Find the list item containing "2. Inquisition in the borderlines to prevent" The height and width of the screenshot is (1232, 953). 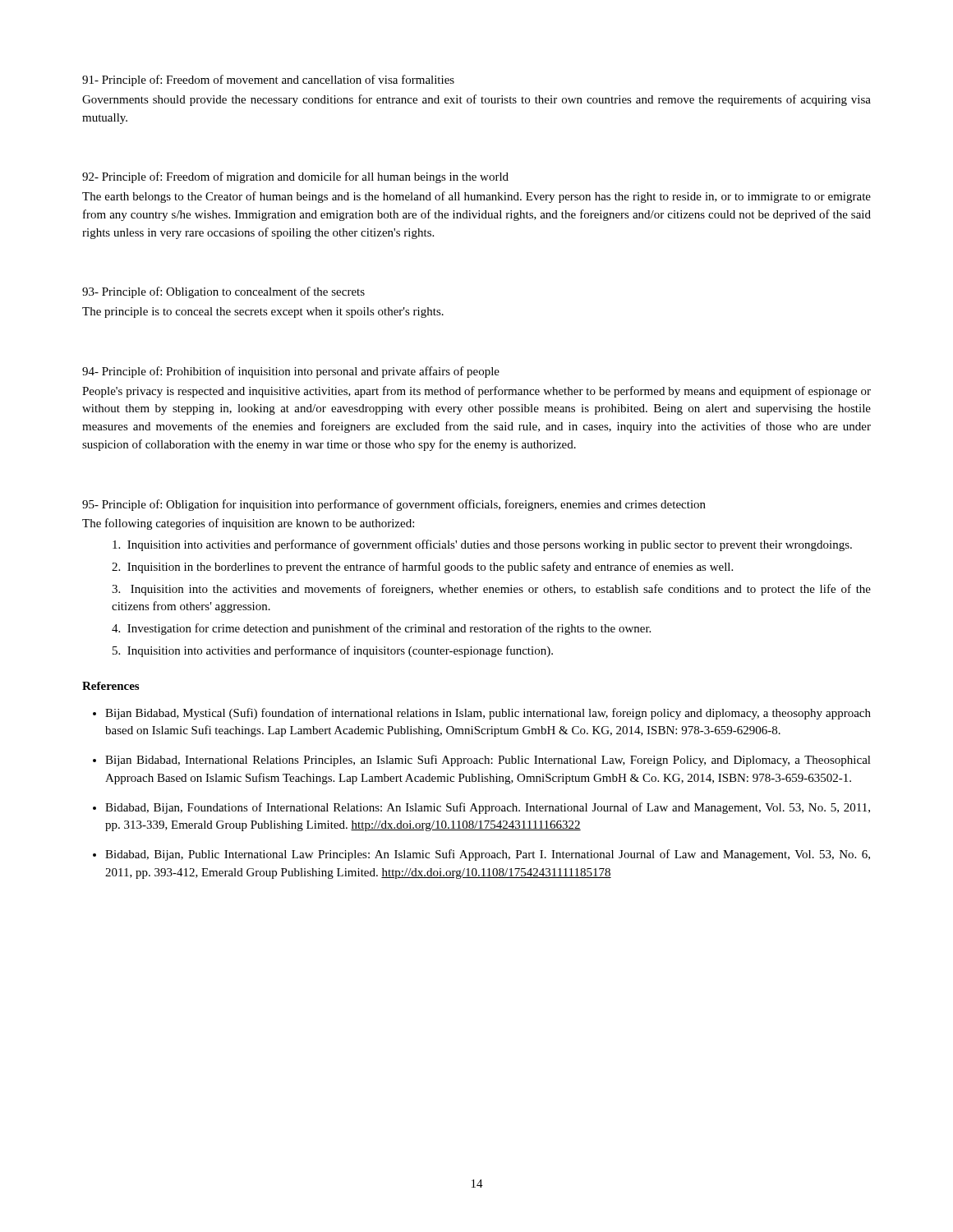423,567
